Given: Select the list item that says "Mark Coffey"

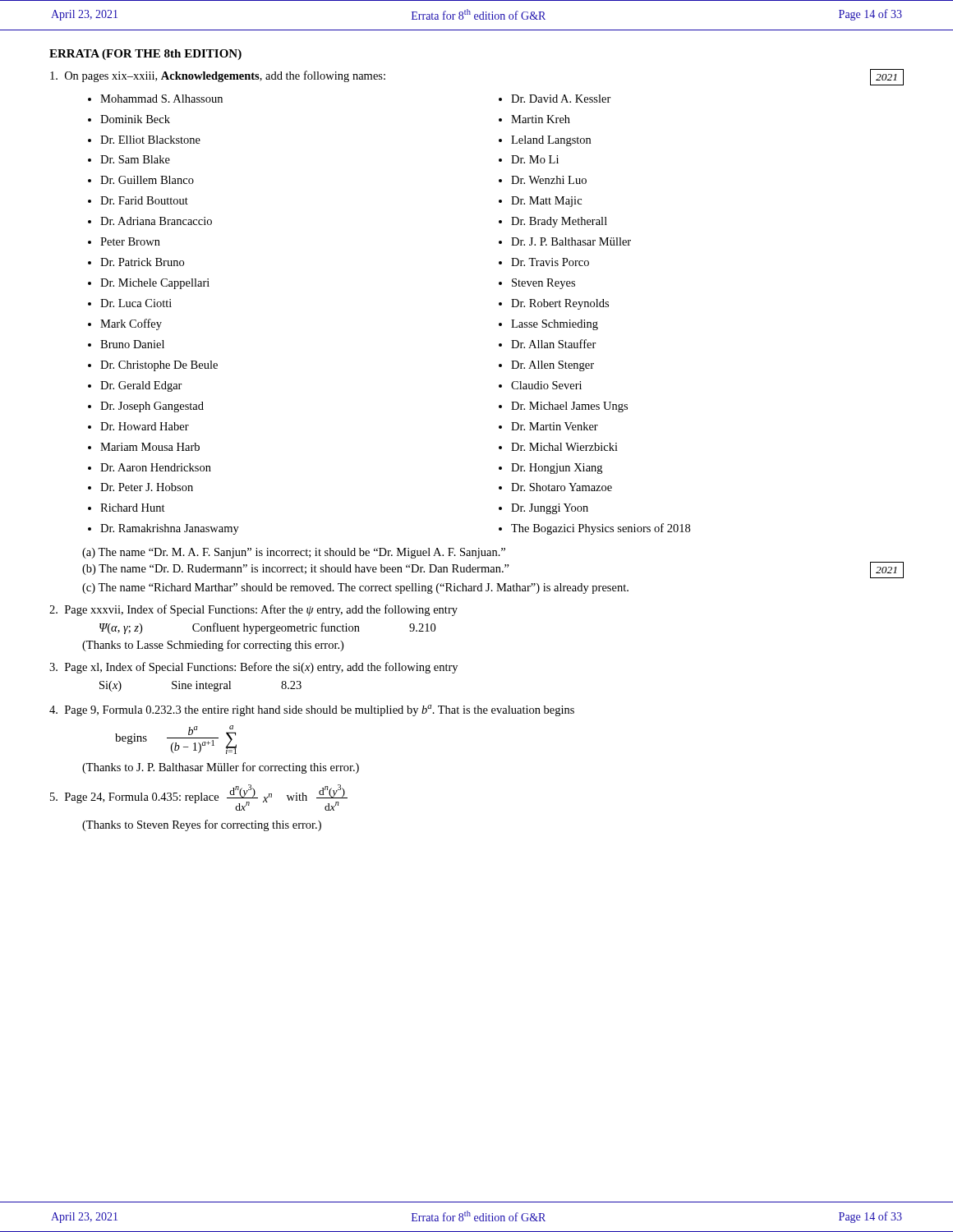Looking at the screenshot, I should [131, 324].
